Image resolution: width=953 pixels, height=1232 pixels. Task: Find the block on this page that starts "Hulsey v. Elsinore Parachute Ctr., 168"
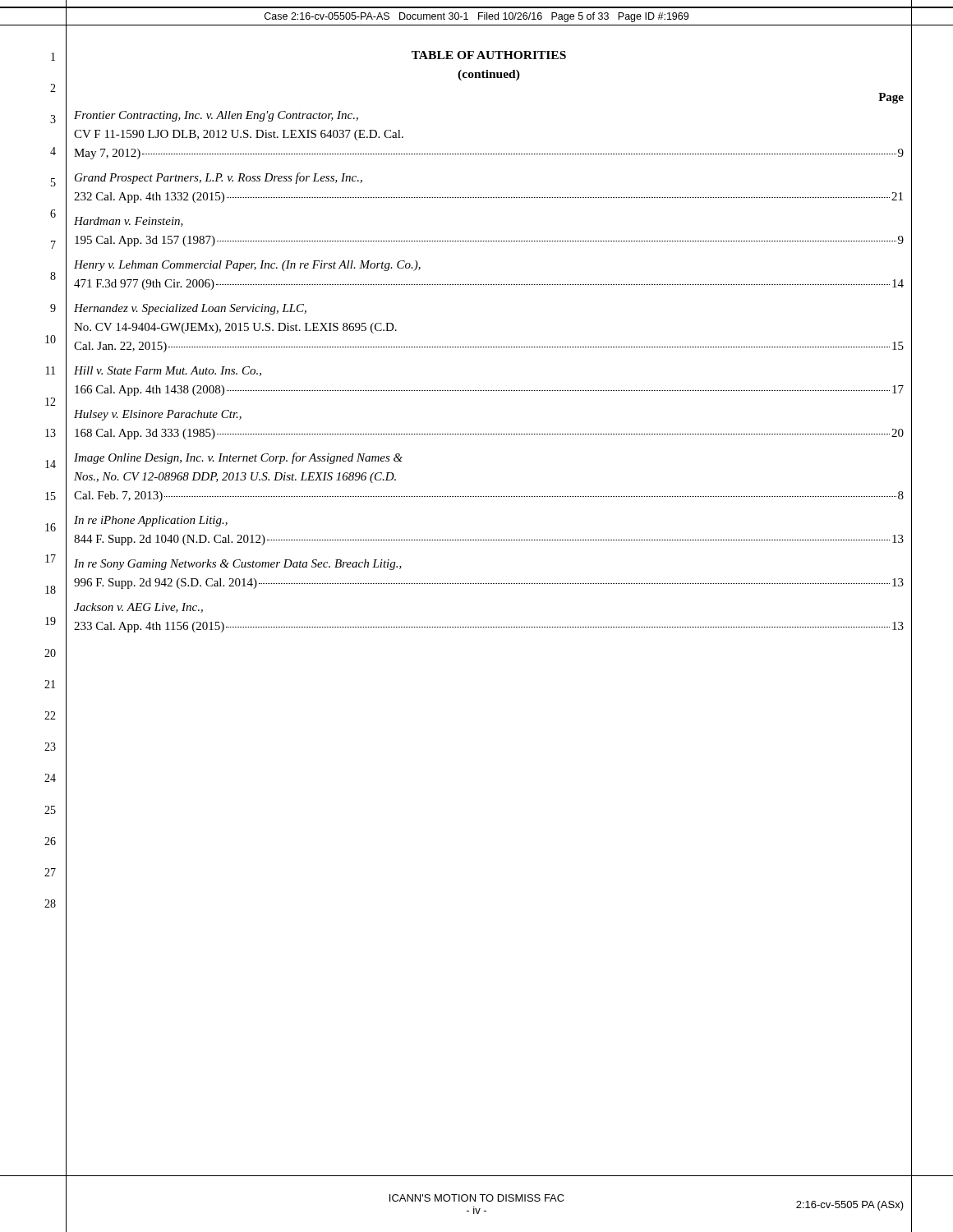tap(489, 424)
